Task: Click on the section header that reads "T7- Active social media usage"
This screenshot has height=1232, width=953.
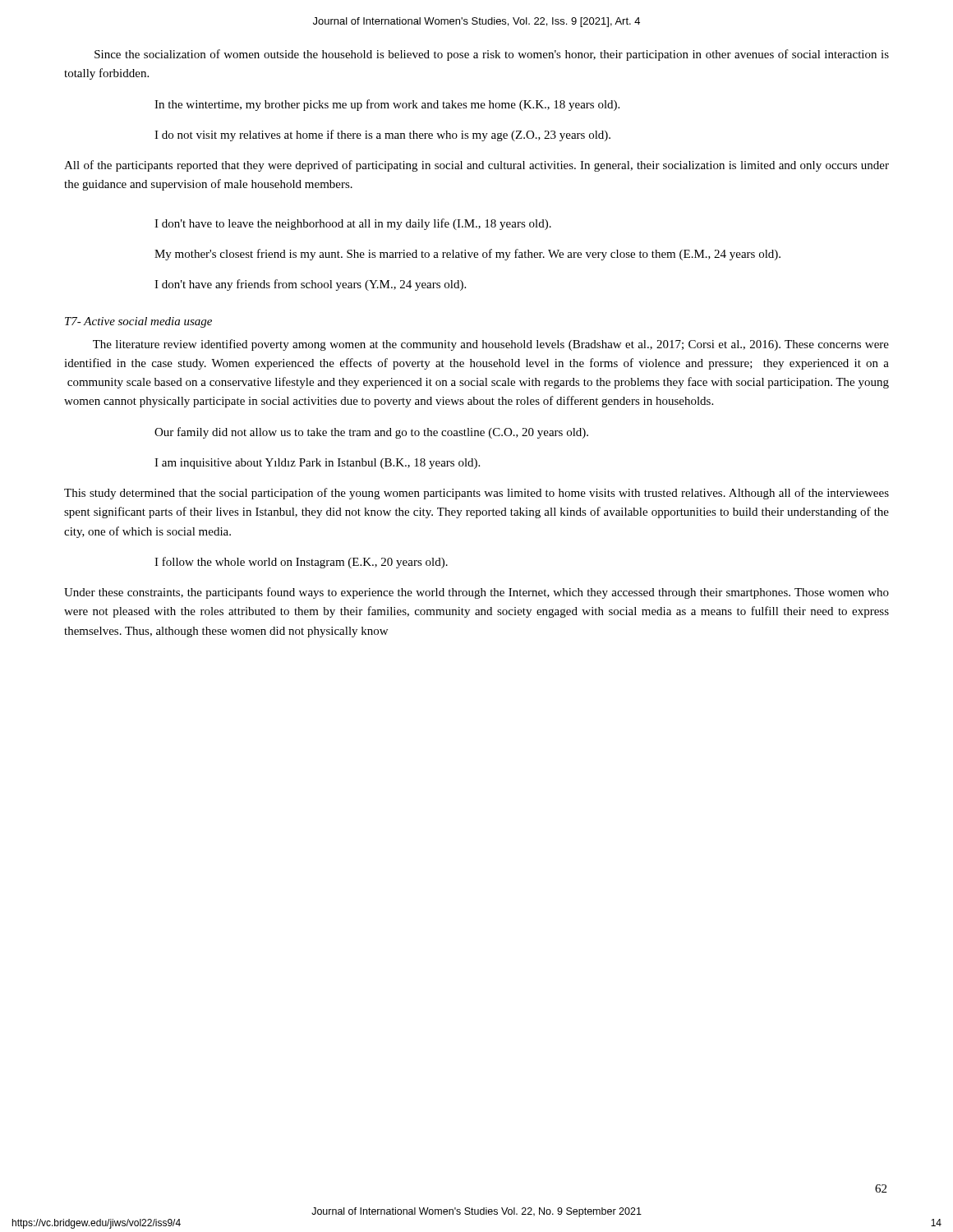Action: (x=138, y=321)
